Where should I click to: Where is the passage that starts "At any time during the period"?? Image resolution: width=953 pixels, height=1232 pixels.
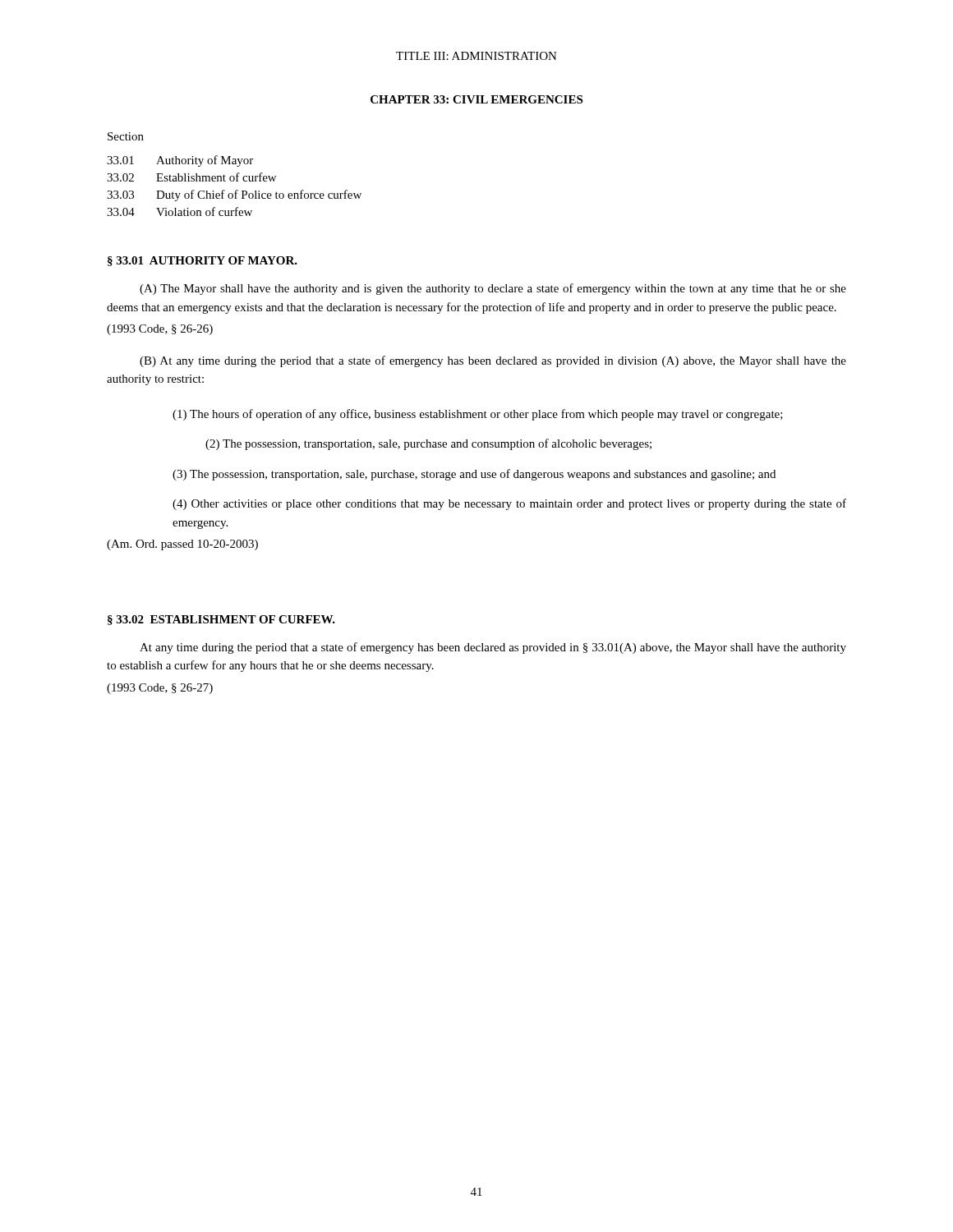493,648
